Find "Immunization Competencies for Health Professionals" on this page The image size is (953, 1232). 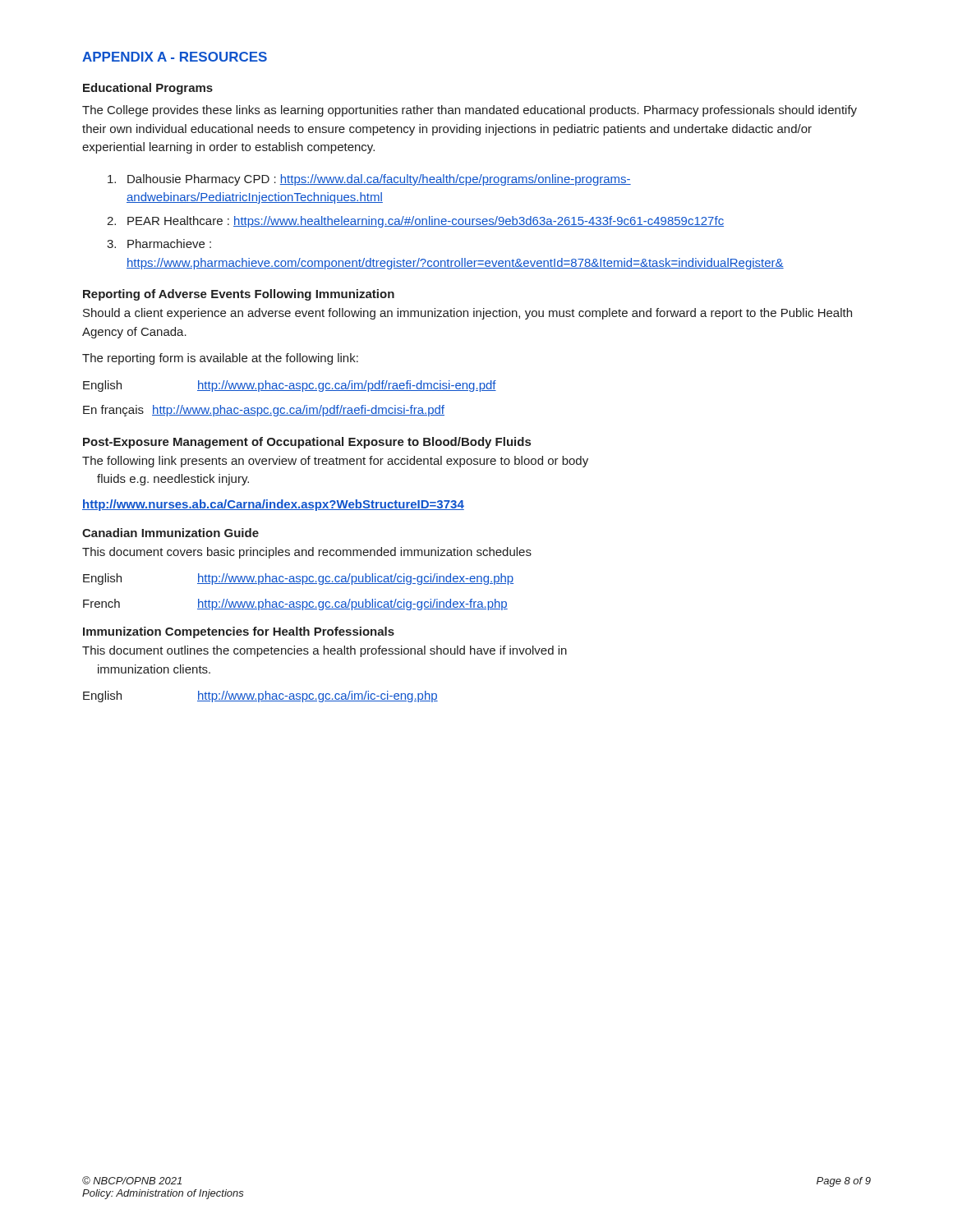(238, 631)
